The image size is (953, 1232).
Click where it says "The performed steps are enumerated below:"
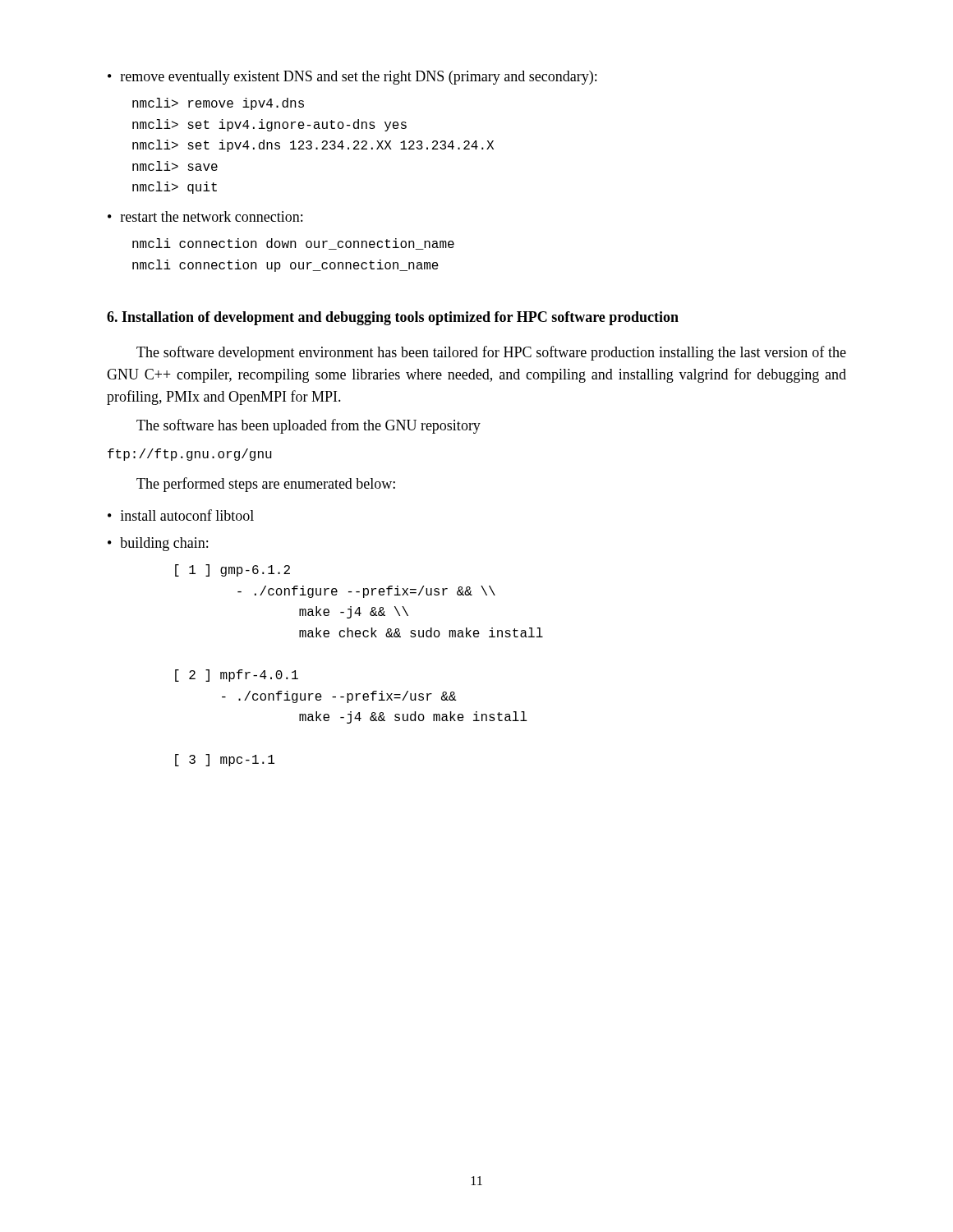coord(266,484)
